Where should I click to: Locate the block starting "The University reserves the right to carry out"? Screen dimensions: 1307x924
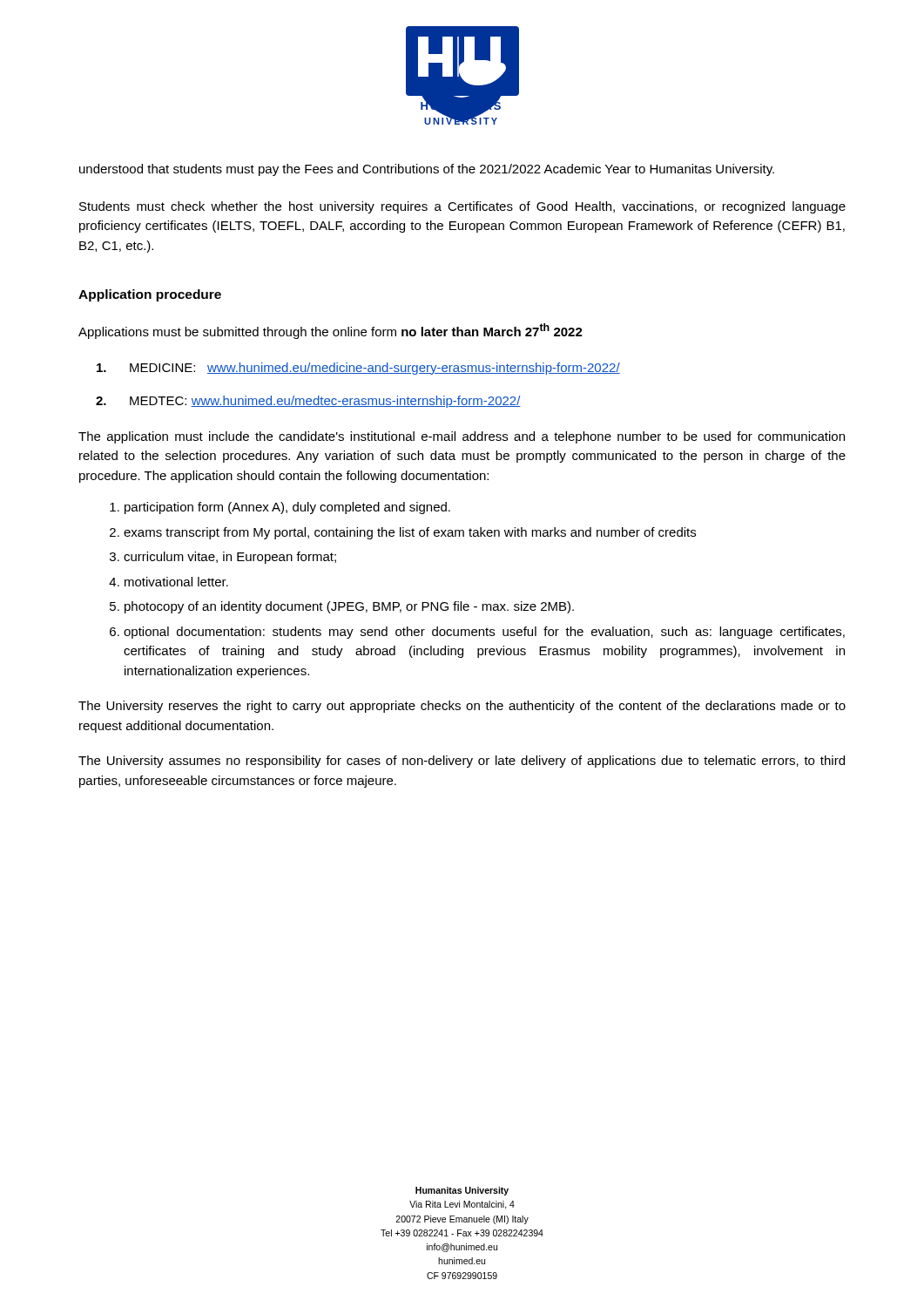coord(462,715)
